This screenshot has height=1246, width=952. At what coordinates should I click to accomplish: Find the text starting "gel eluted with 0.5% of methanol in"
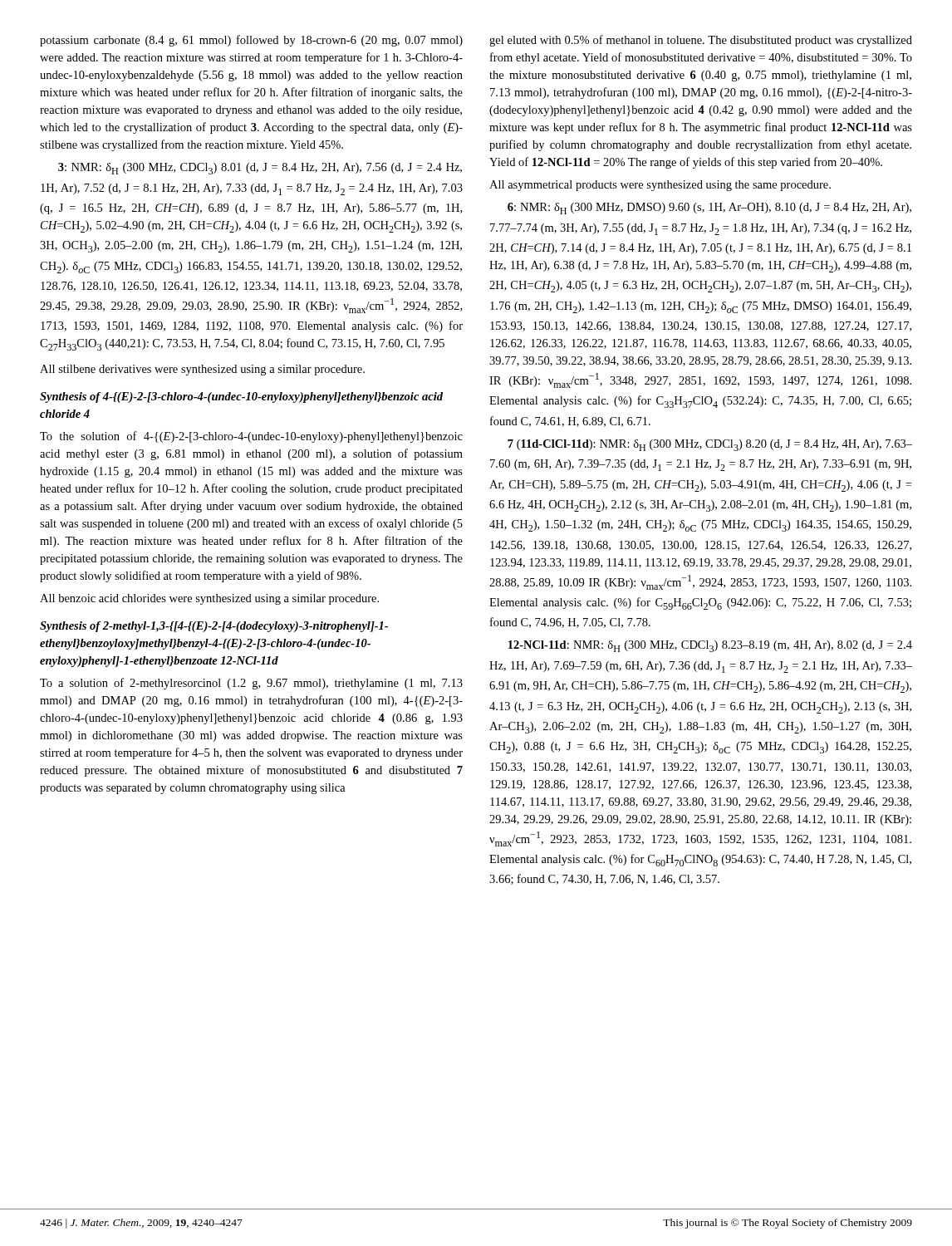(x=701, y=101)
